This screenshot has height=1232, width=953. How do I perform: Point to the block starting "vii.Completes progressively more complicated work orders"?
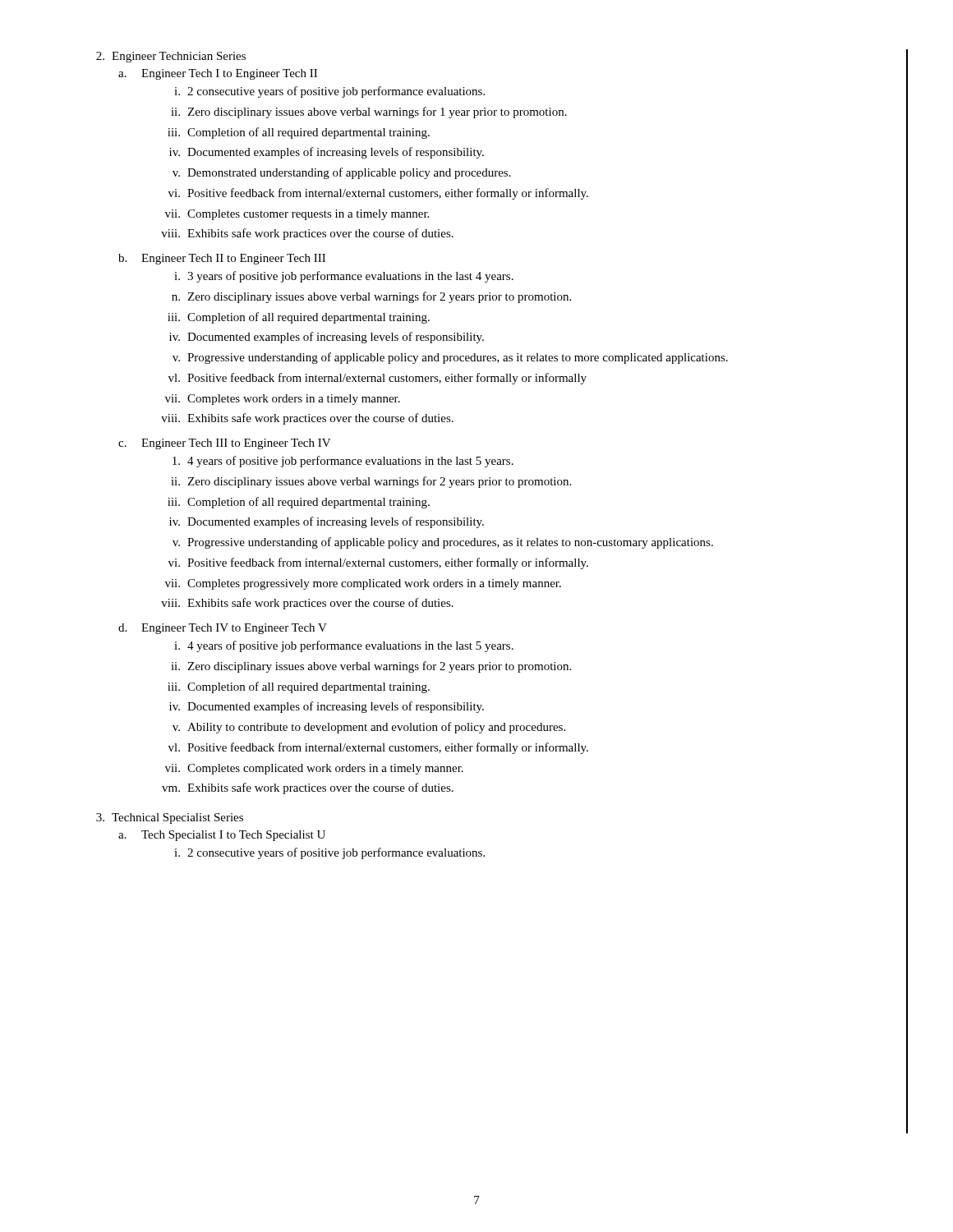519,583
